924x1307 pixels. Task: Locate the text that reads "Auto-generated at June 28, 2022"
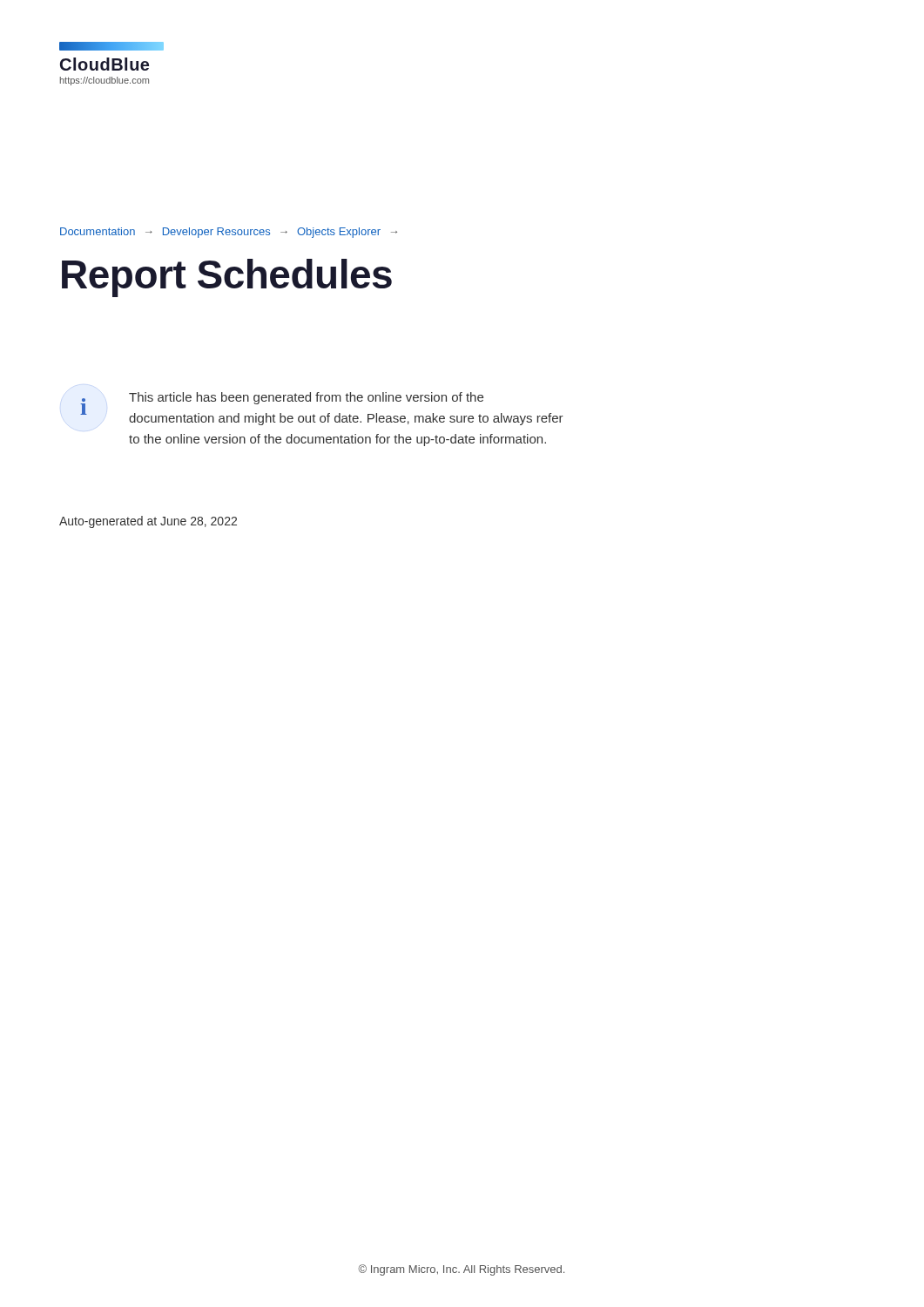(x=148, y=521)
